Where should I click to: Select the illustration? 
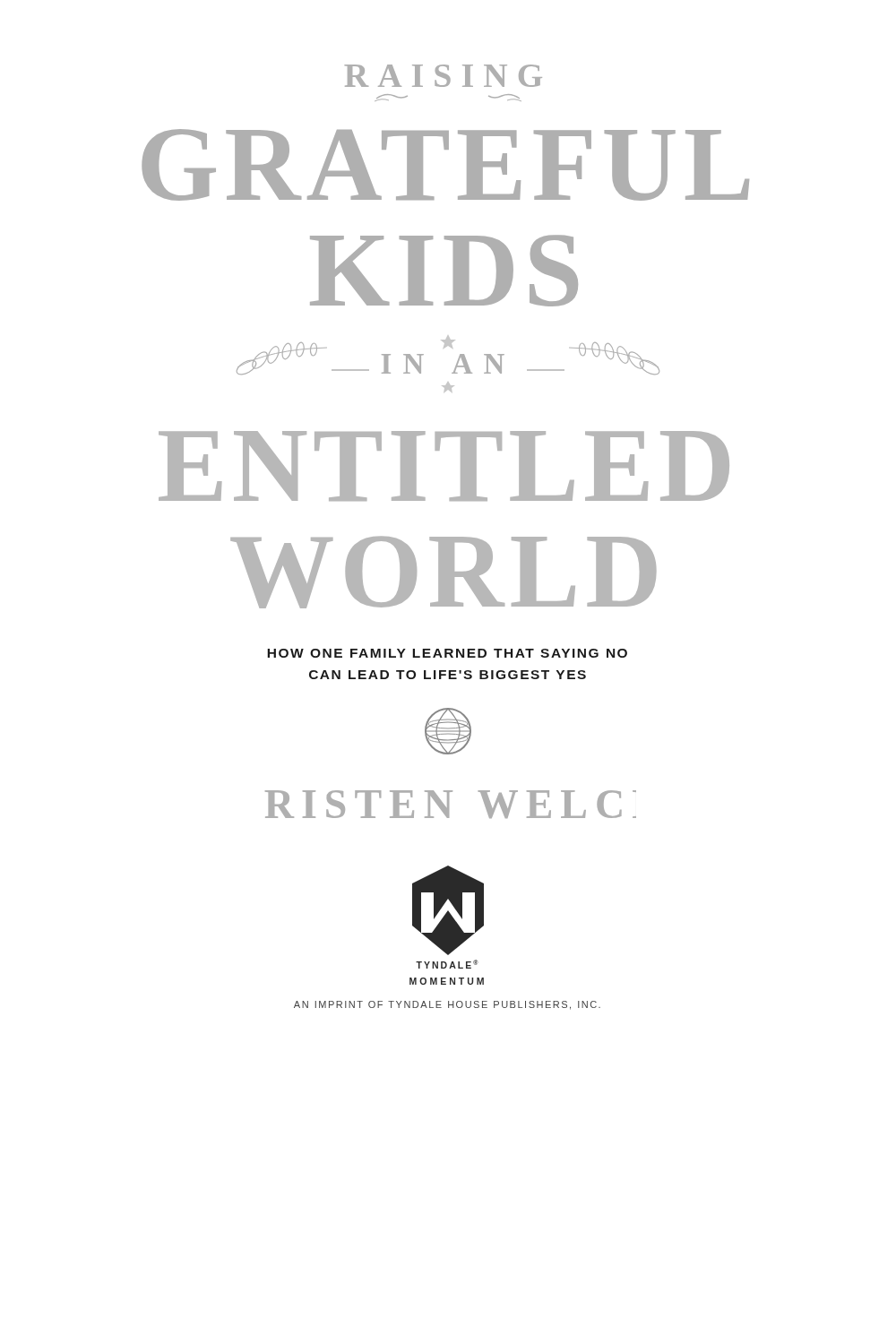pos(448,731)
